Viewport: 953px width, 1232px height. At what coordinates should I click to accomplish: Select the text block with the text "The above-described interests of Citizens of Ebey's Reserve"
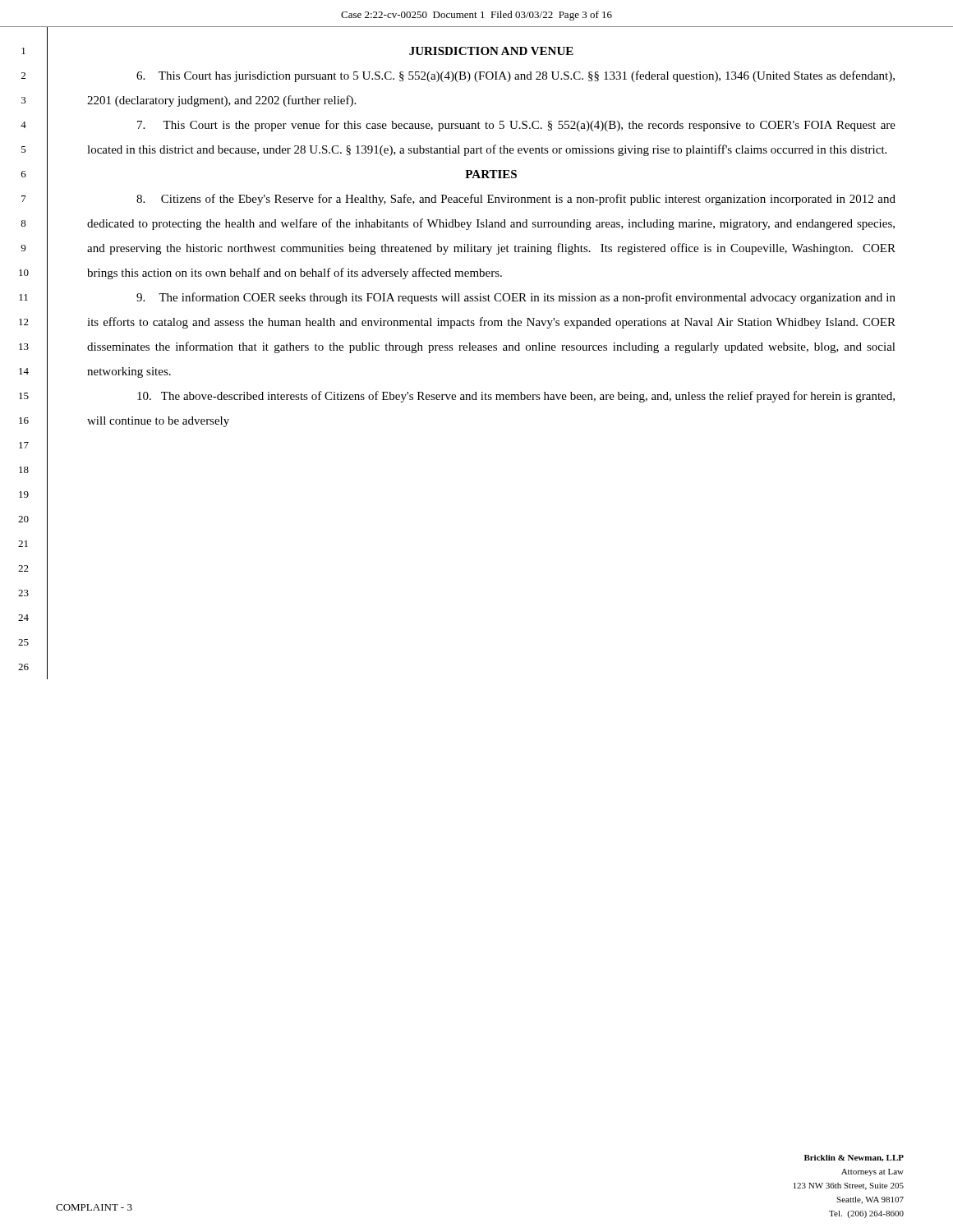[x=491, y=405]
